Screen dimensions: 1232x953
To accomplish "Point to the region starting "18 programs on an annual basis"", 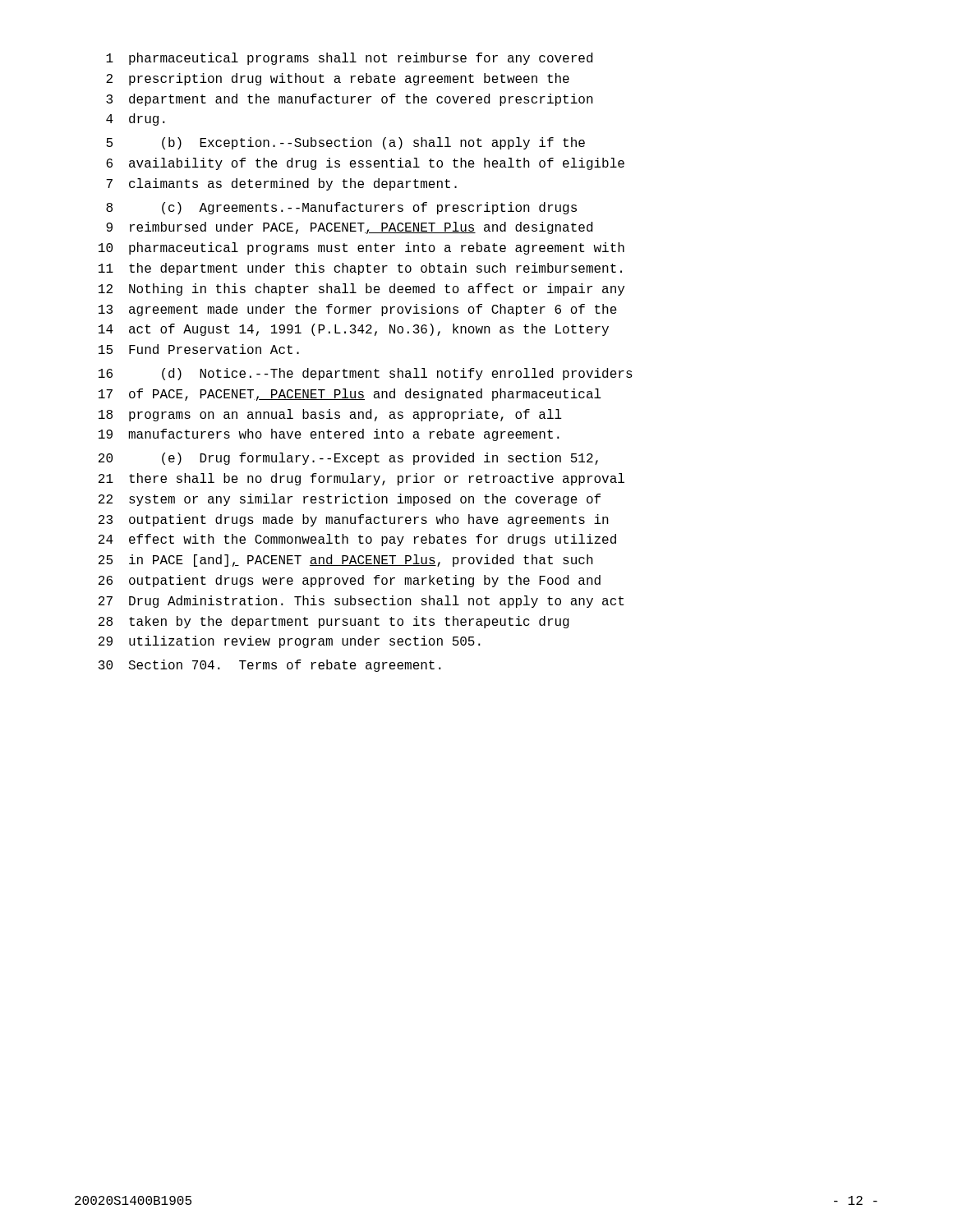I will (318, 416).
